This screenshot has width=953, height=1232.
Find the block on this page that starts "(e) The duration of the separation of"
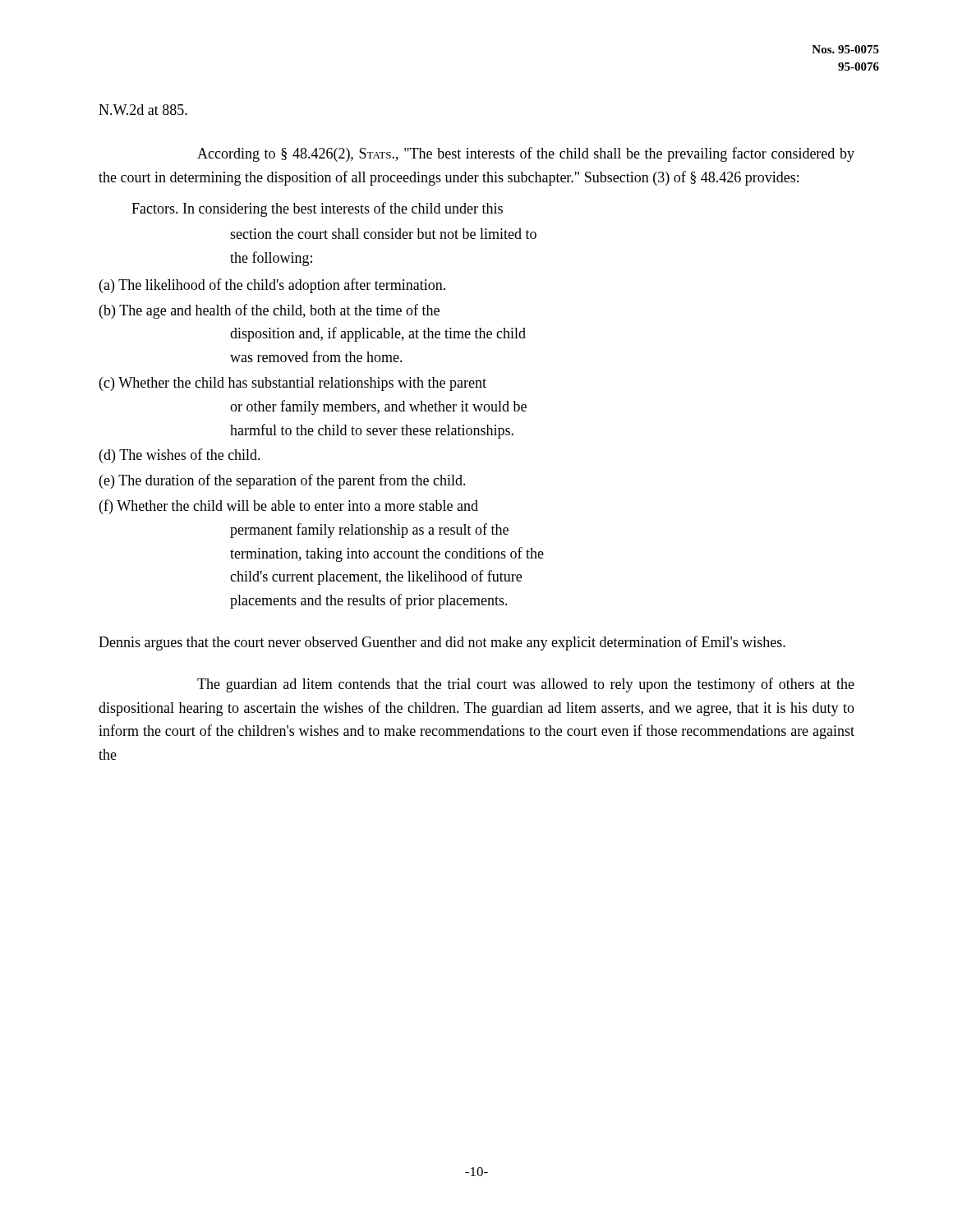click(x=282, y=481)
